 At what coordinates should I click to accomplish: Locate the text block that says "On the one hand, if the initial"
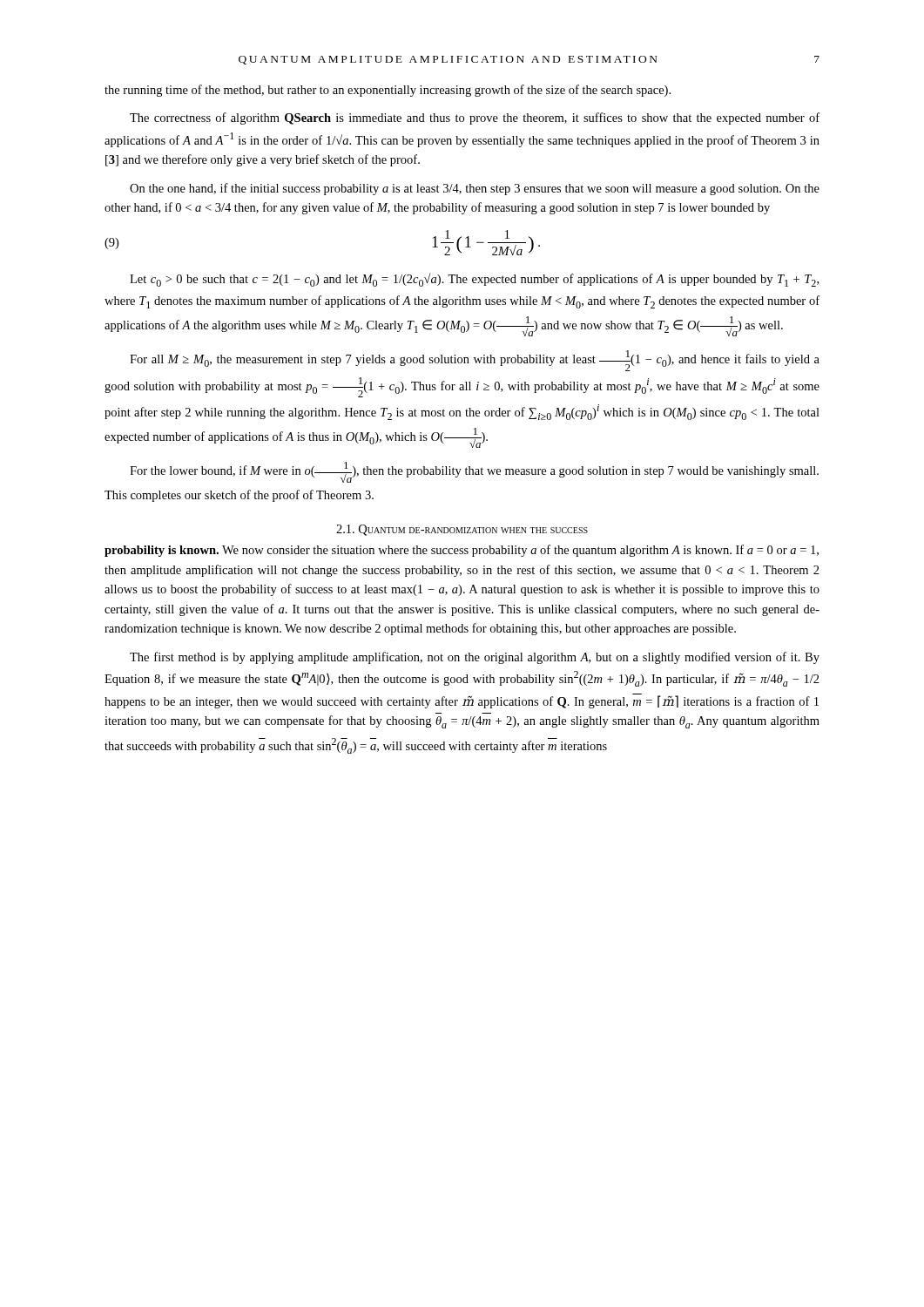point(462,198)
